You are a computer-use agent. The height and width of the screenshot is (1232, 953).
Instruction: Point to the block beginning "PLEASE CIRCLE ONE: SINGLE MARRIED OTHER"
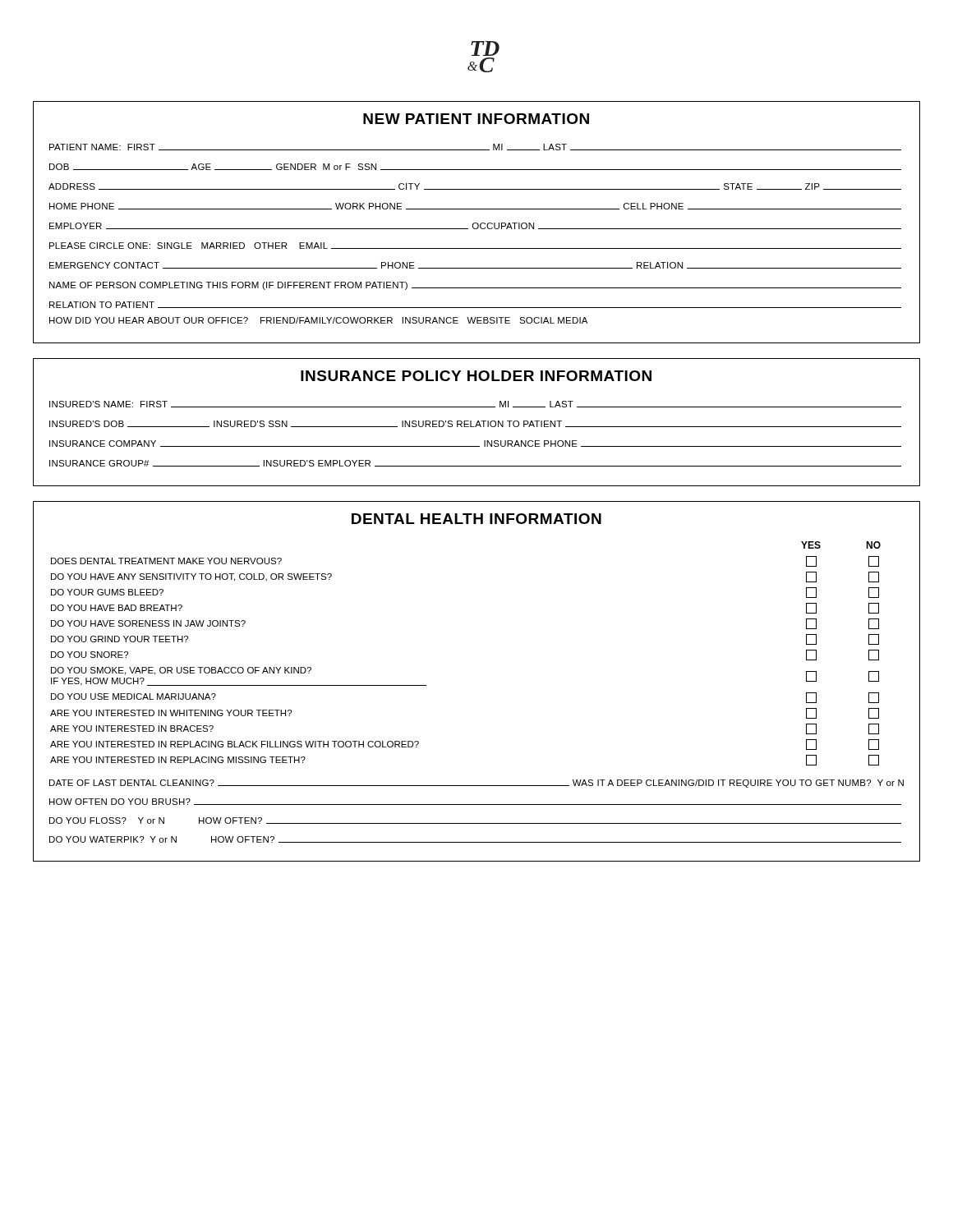tap(475, 244)
